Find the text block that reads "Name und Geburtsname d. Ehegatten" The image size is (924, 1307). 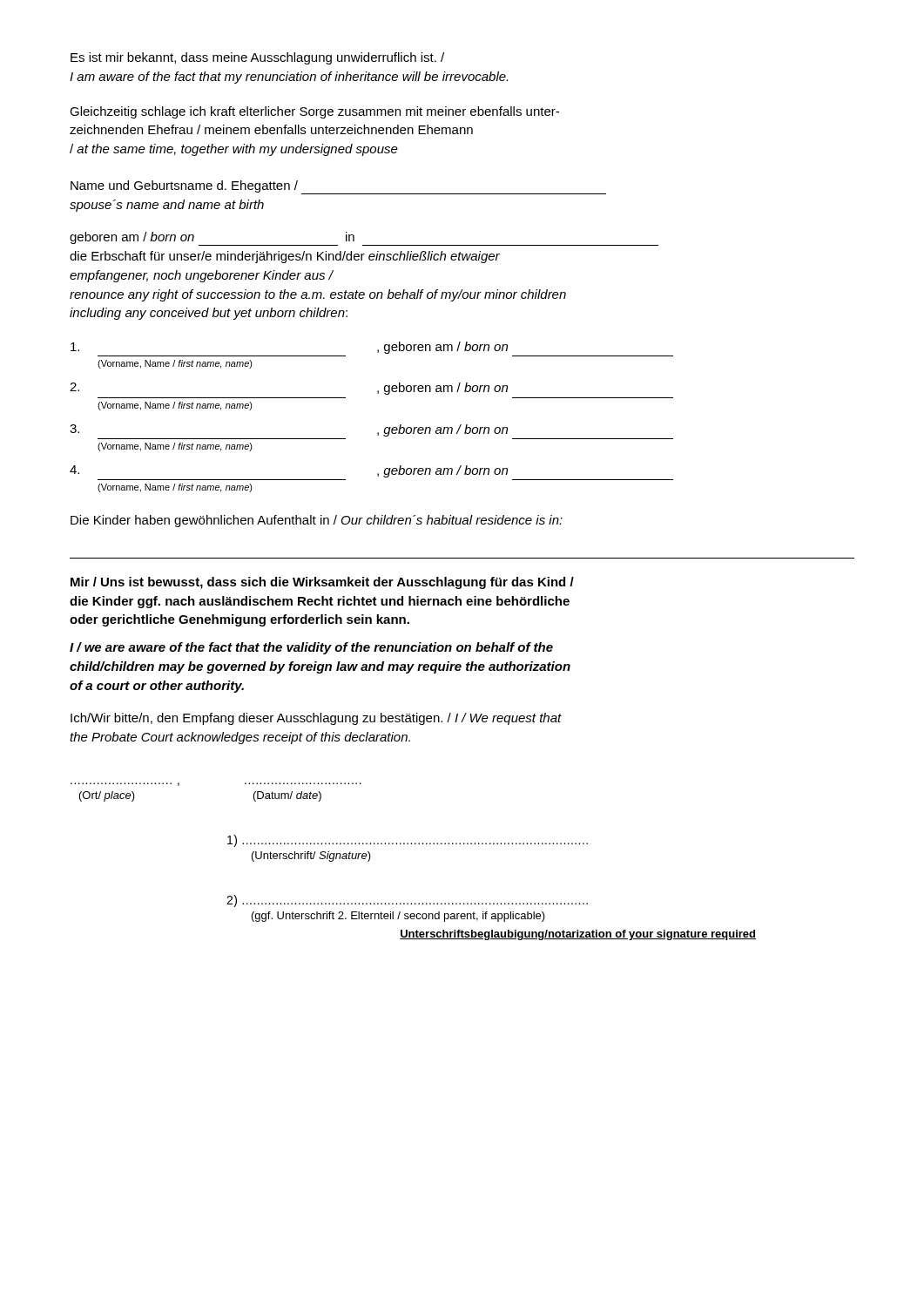(338, 193)
